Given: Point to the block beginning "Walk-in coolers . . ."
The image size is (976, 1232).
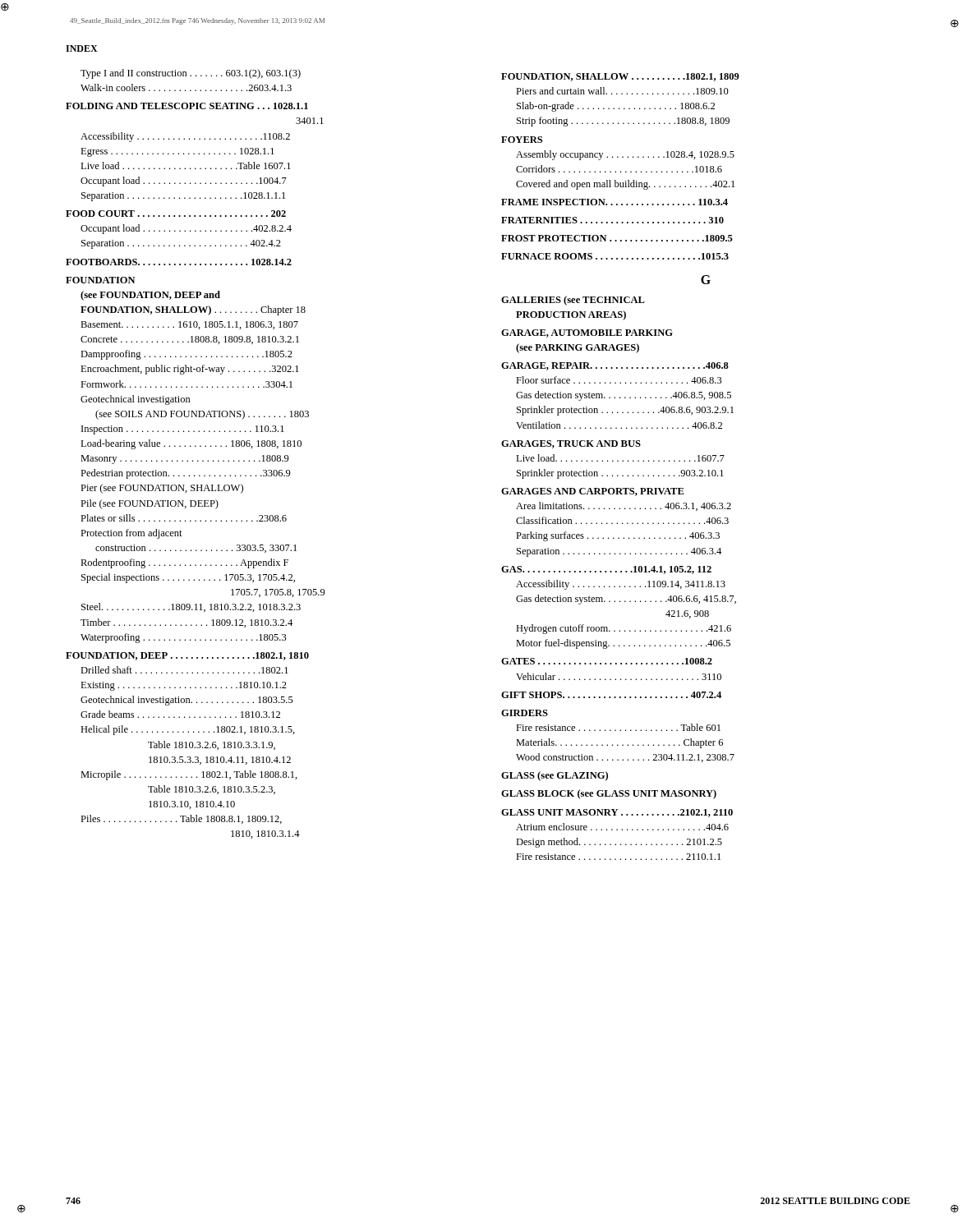Looking at the screenshot, I should pyautogui.click(x=186, y=88).
